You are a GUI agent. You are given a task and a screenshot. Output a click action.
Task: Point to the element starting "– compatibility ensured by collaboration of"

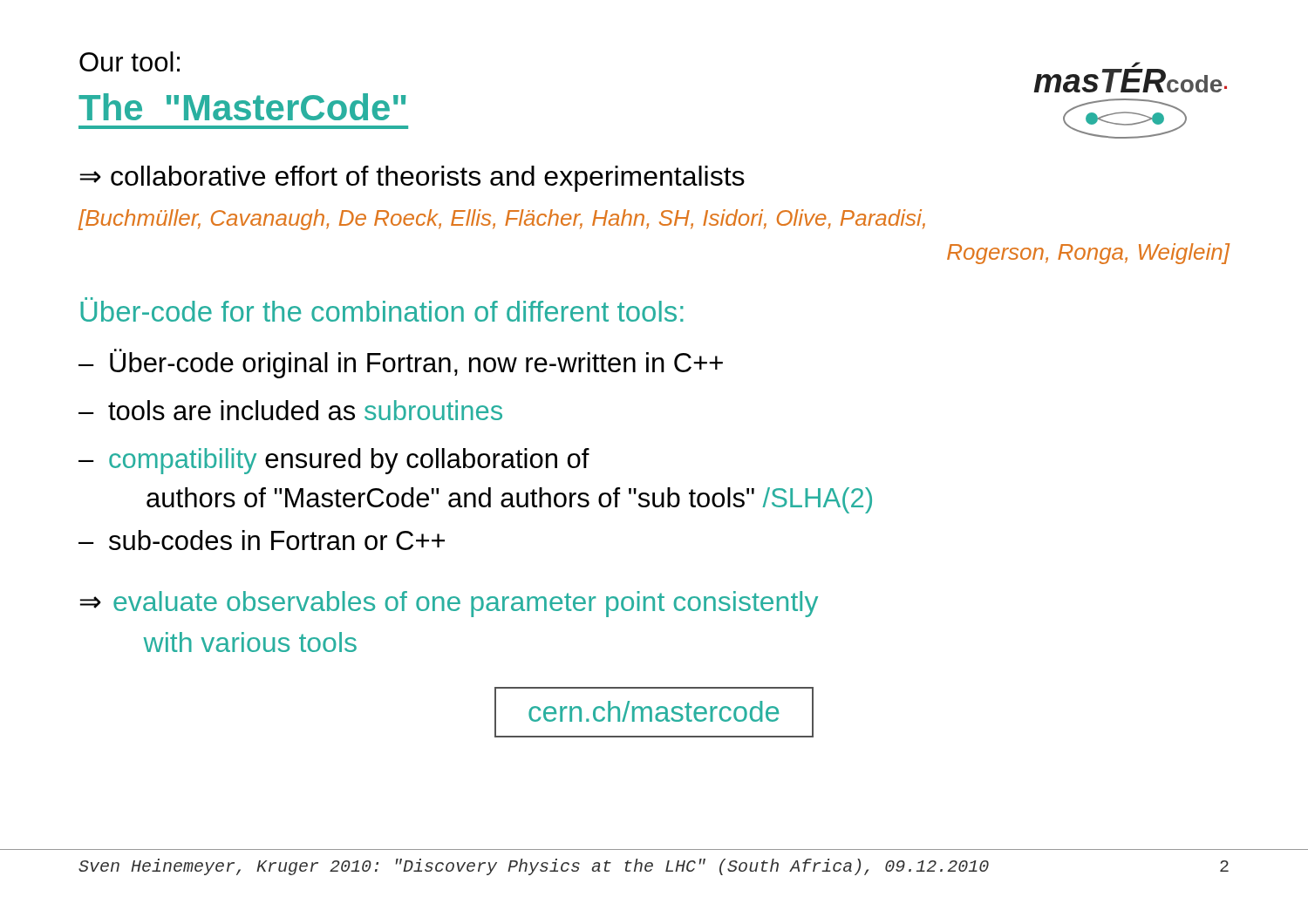476,479
